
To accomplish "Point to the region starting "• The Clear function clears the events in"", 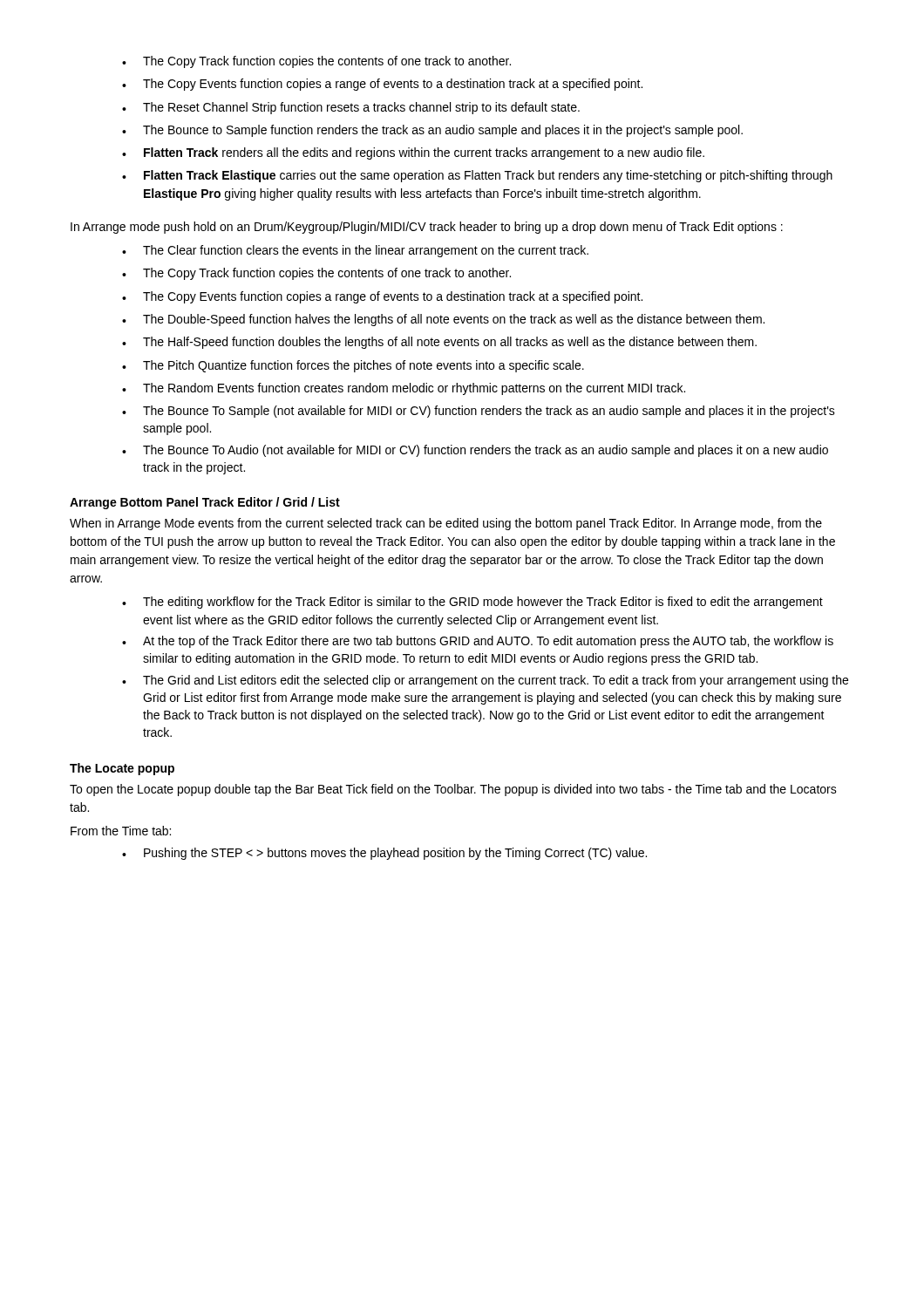I will click(488, 251).
